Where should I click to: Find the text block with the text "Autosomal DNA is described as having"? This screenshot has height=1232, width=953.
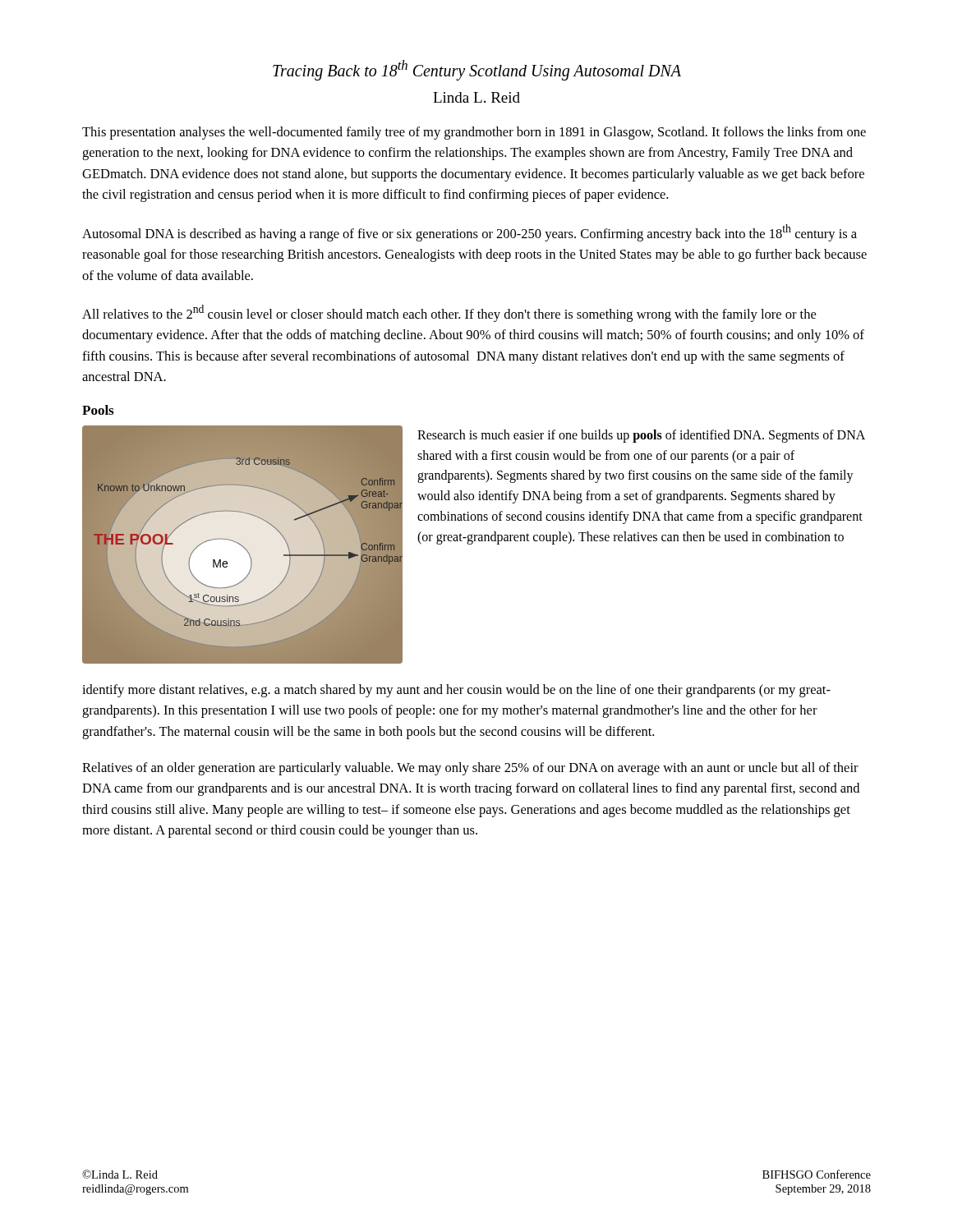tap(475, 253)
